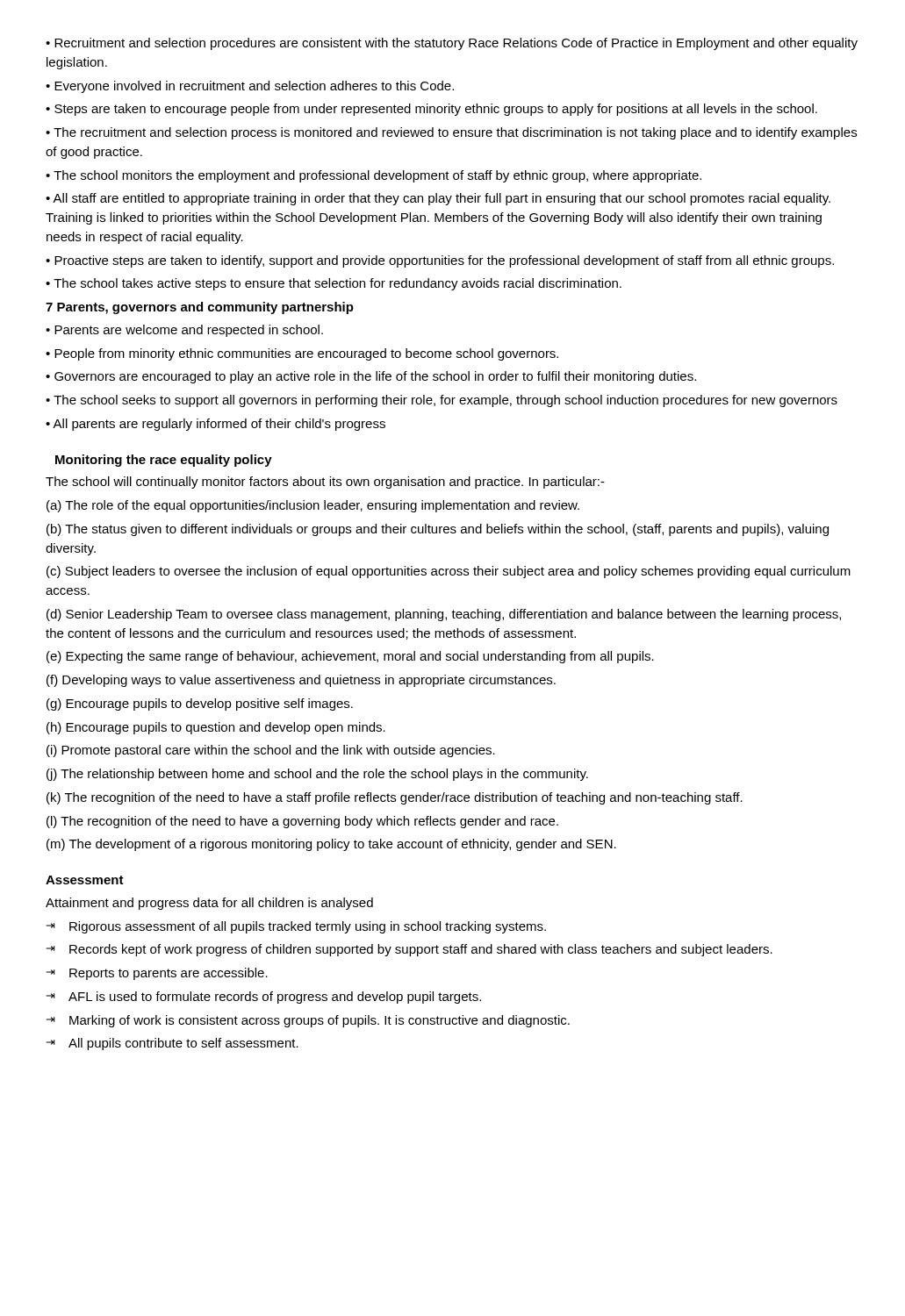Navigate to the passage starting "• The school takes active"
This screenshot has width=905, height=1316.
coord(334,283)
